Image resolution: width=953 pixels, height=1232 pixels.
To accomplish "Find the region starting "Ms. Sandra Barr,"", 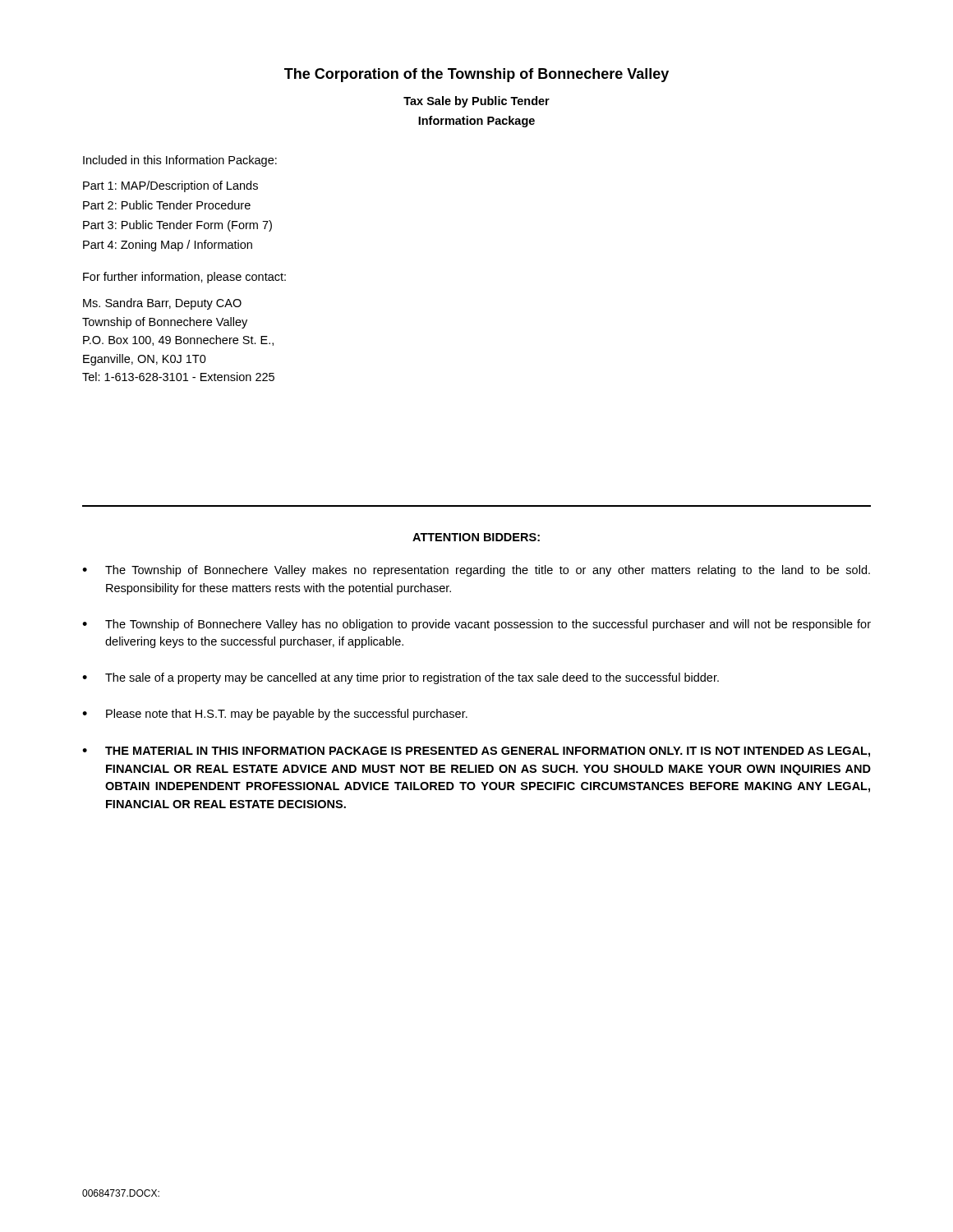I will [178, 340].
